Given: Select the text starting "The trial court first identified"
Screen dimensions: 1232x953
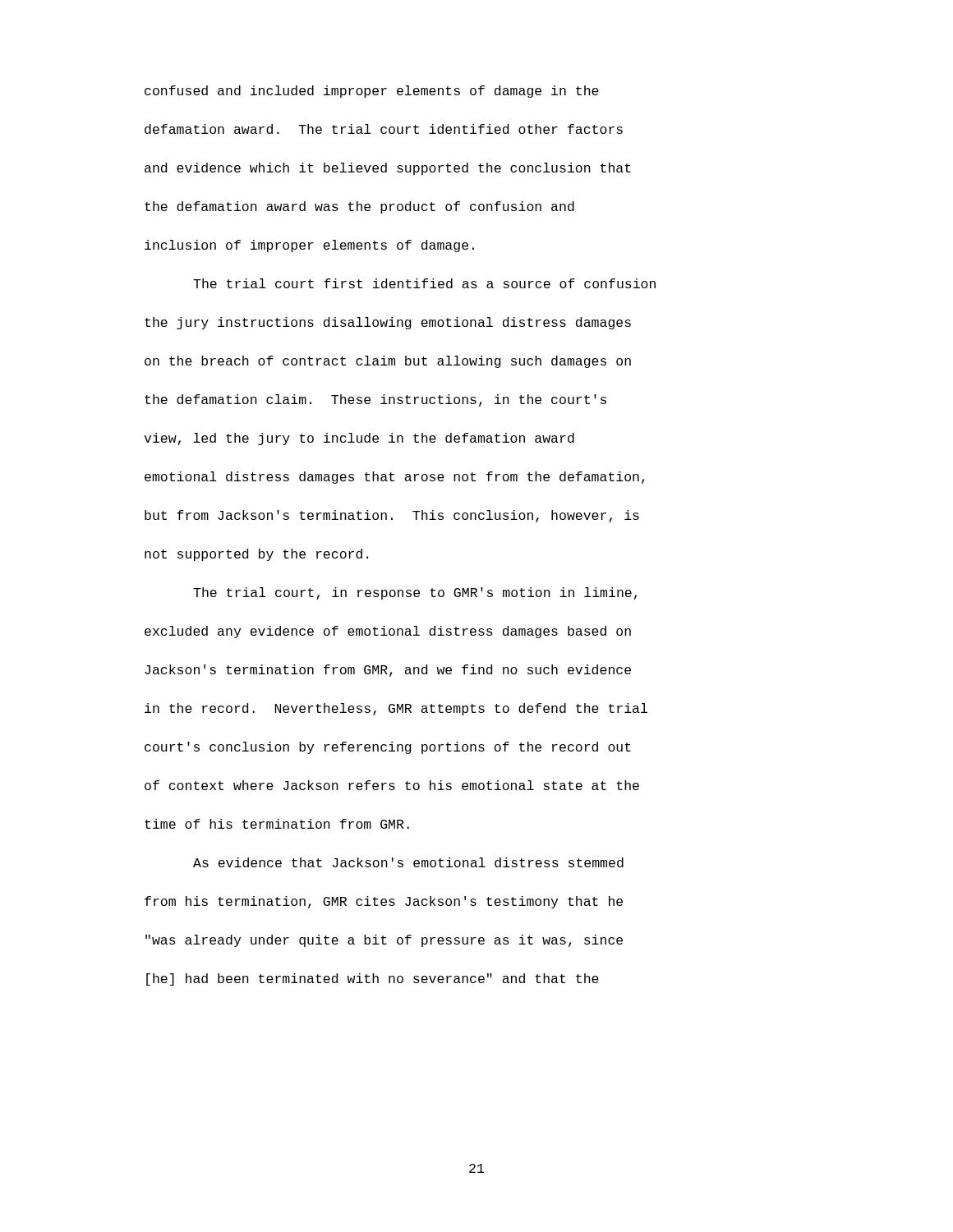Looking at the screenshot, I should coord(424,283).
